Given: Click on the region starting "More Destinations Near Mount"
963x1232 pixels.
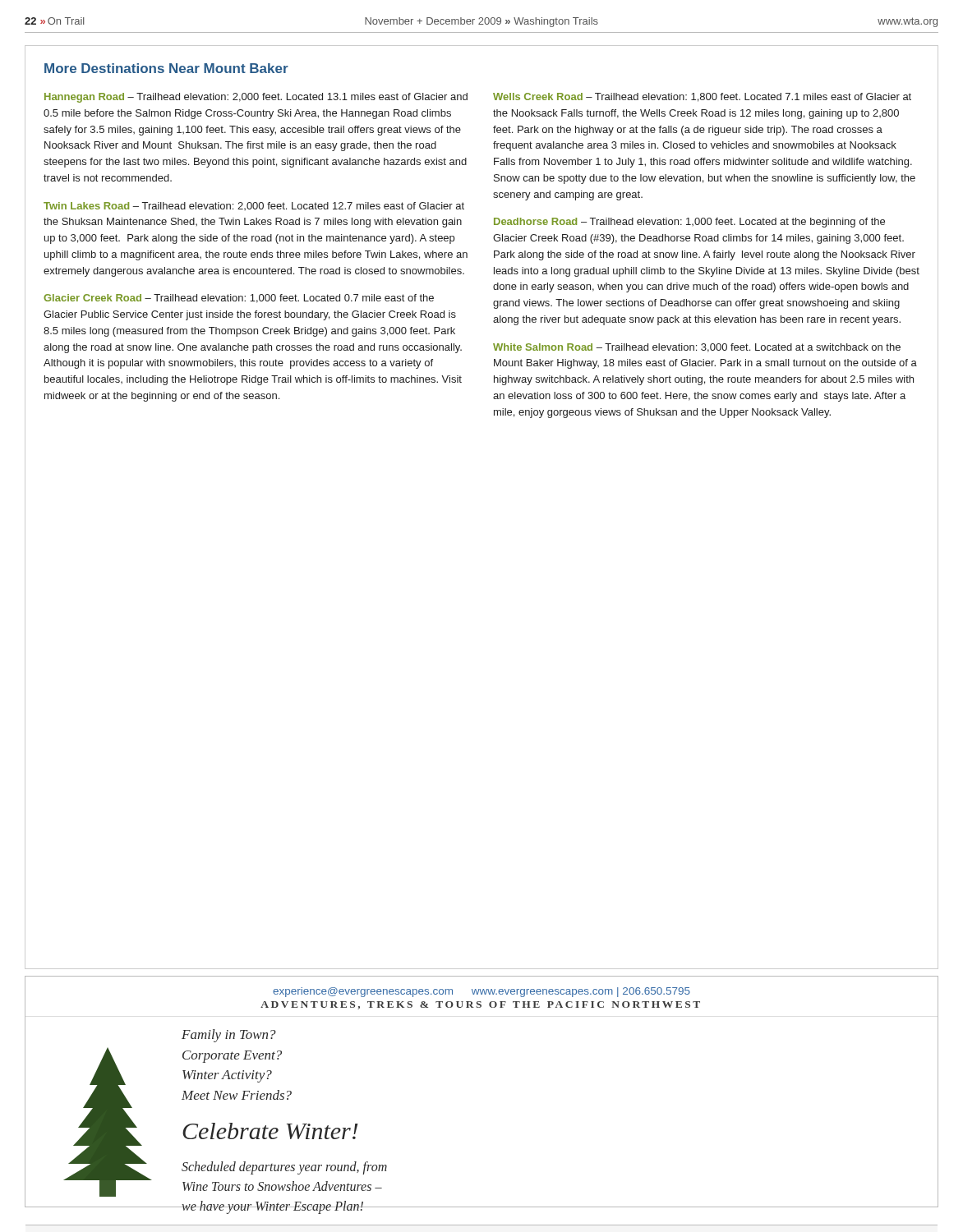Looking at the screenshot, I should pyautogui.click(x=166, y=69).
